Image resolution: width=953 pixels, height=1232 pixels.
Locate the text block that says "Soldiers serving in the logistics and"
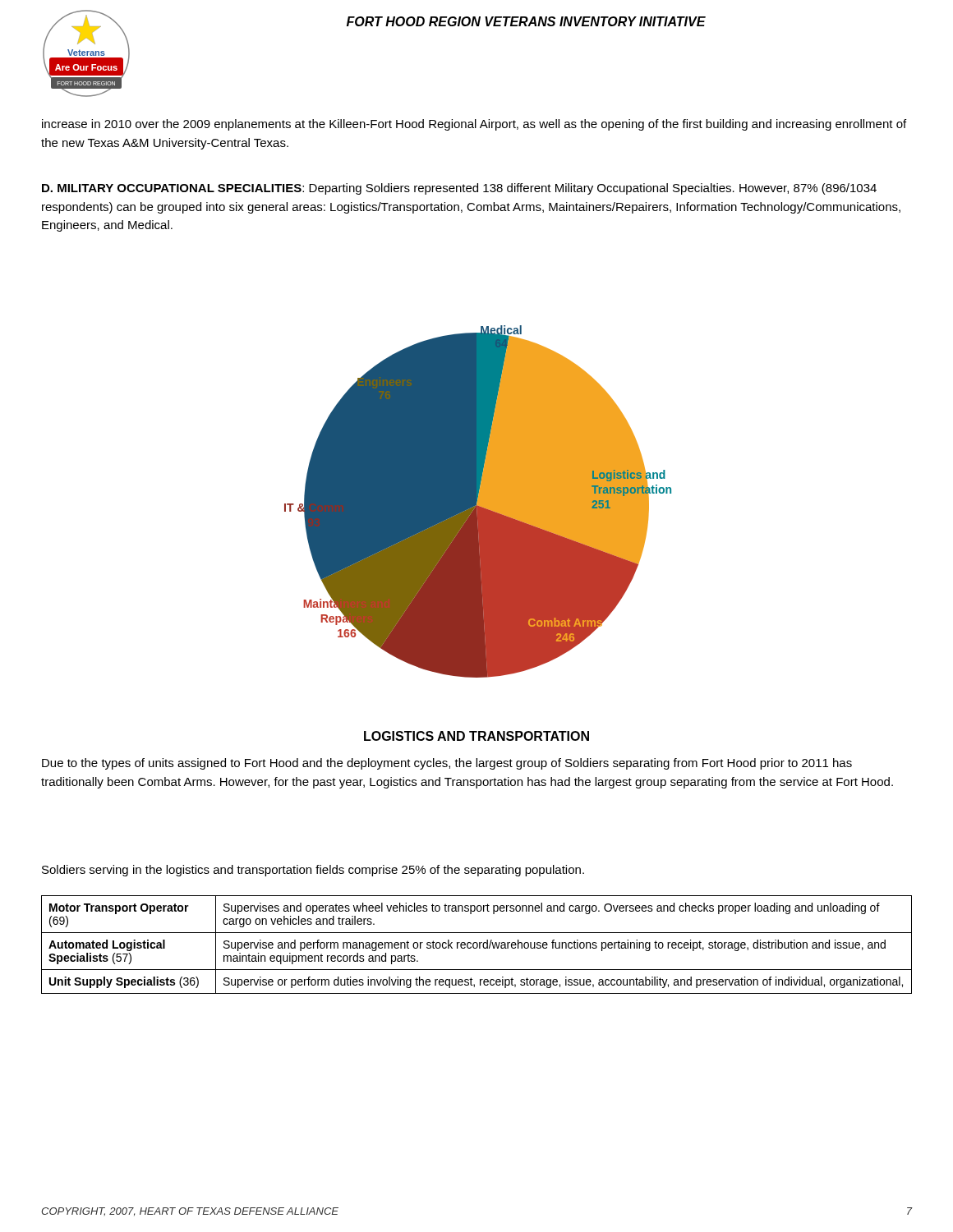pyautogui.click(x=313, y=869)
